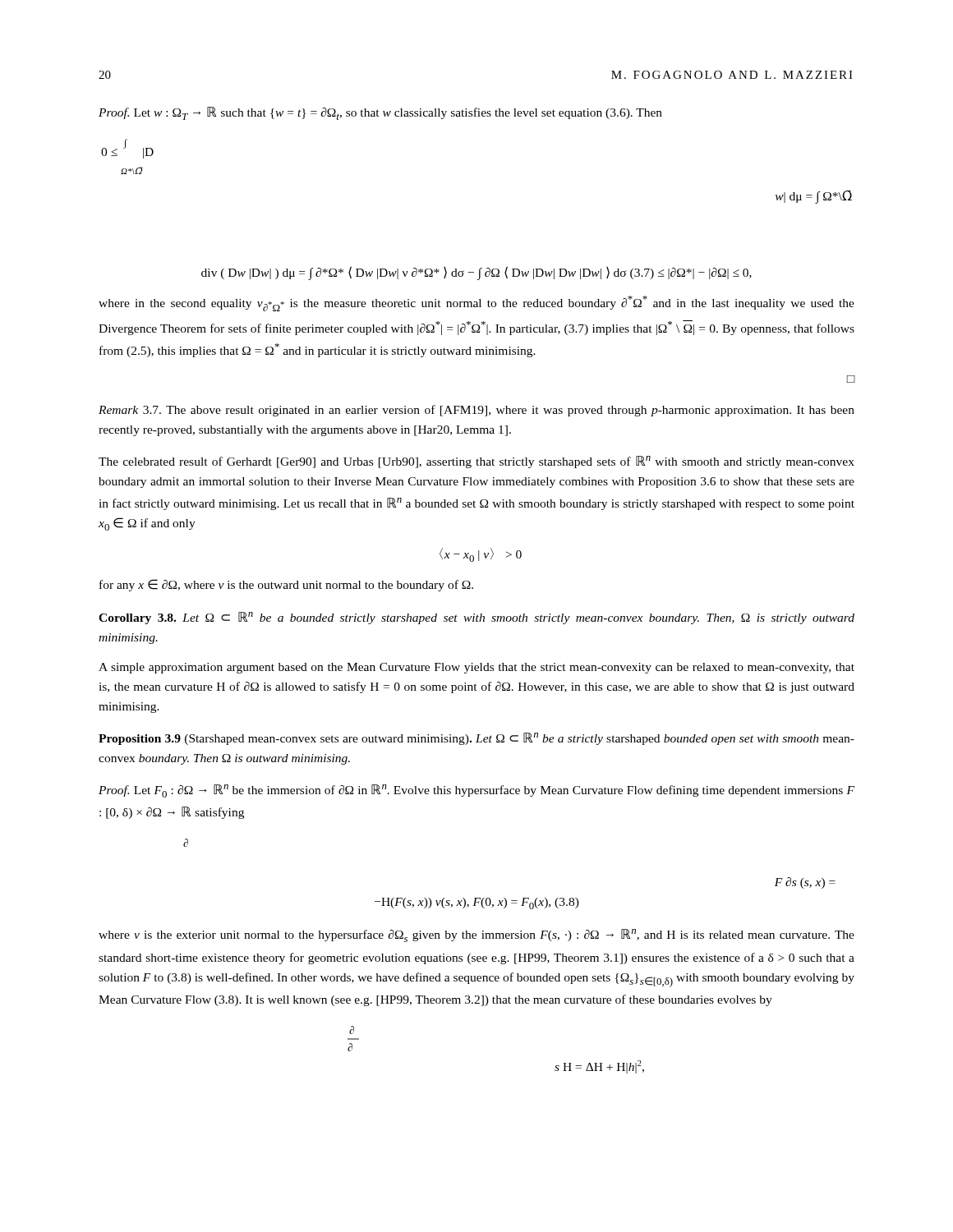Screen dimensions: 1232x953
Task: Navigate to the block starting "〈x − x0"
Action: pyautogui.click(x=476, y=555)
